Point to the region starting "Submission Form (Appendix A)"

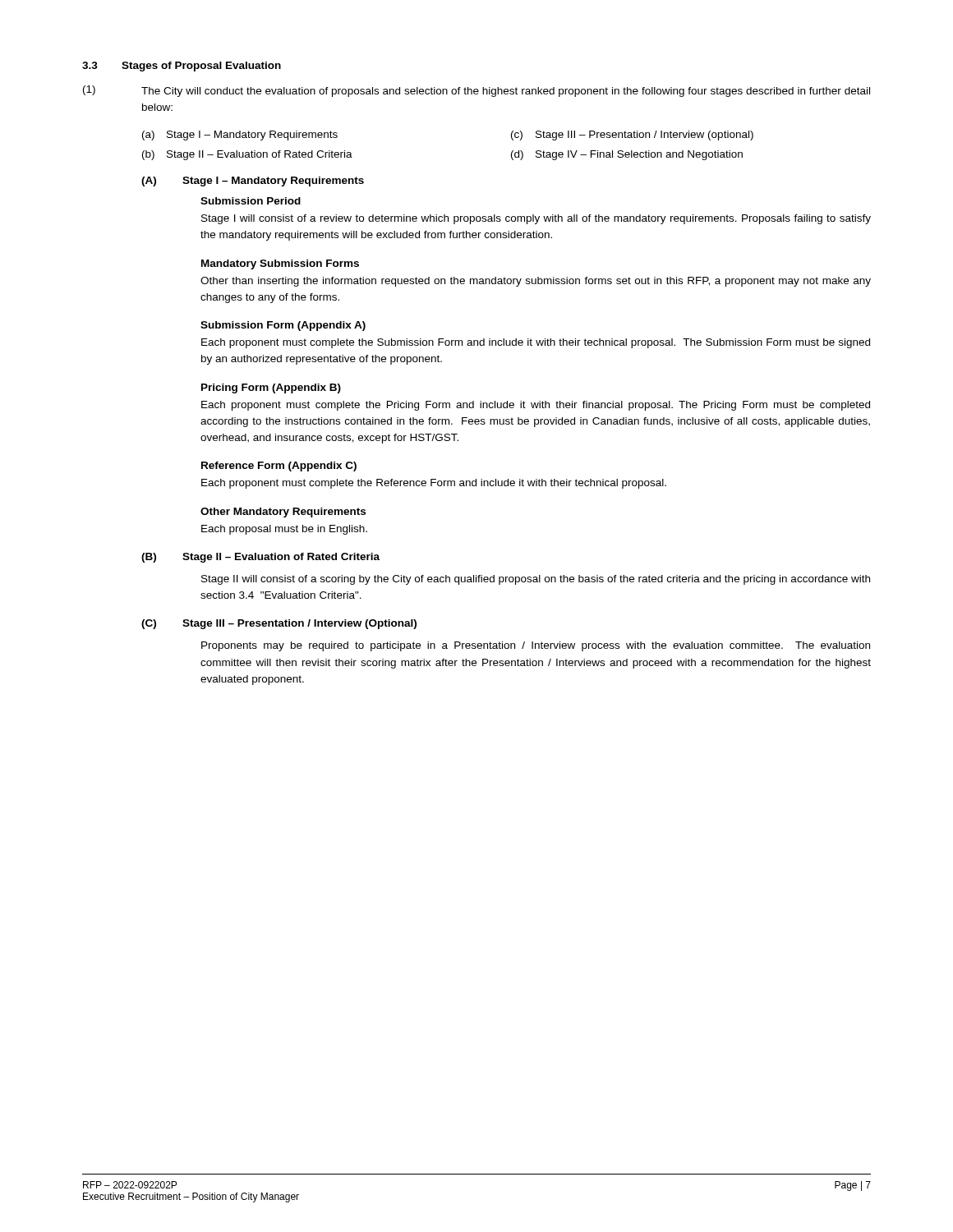tap(283, 325)
